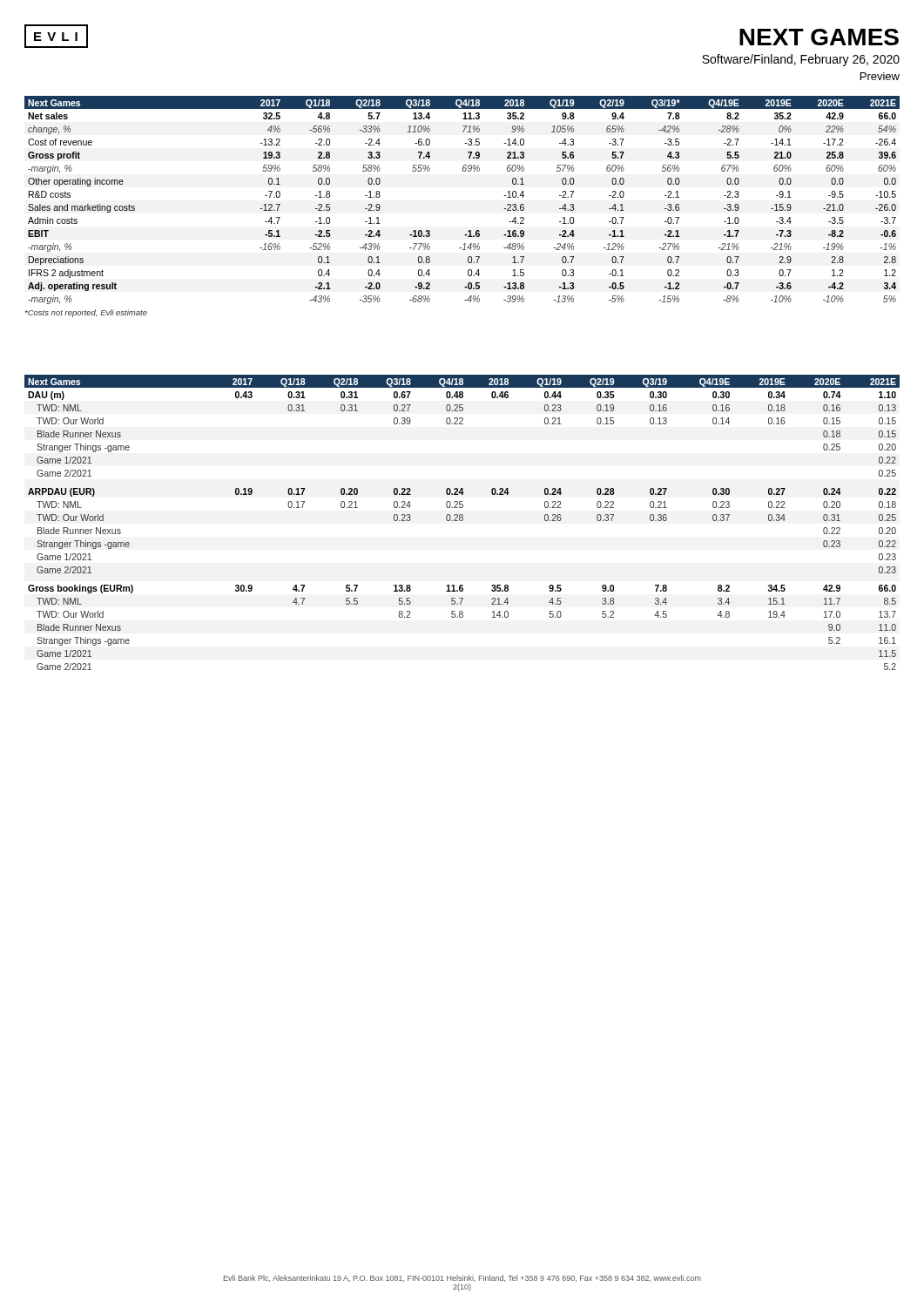Viewport: 924px width, 1307px height.
Task: Click a footnote
Action: pos(86,312)
